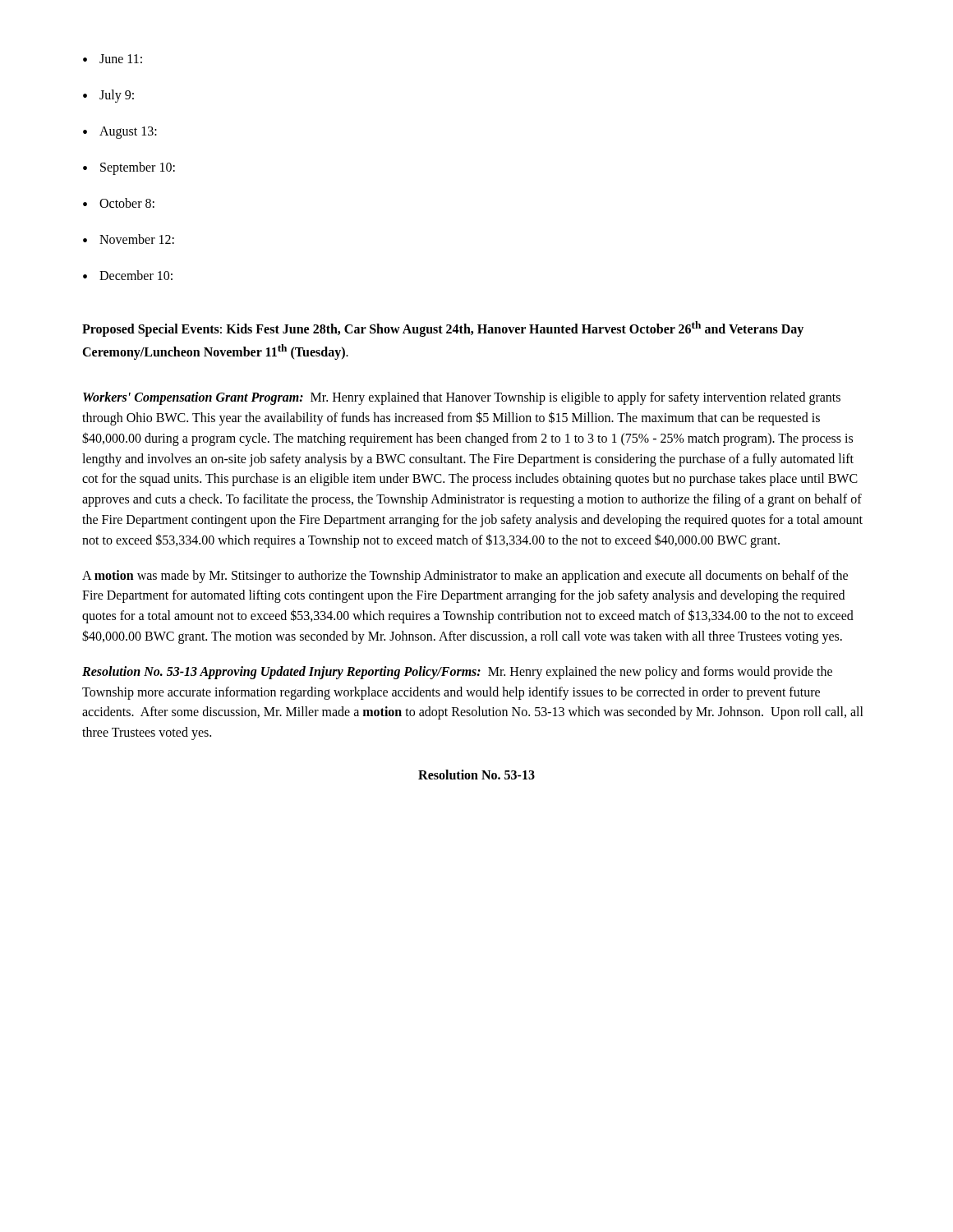Find the text block that says "Workers' Compensation Grant Program: Mr. Henry explained"
The height and width of the screenshot is (1232, 953).
(x=472, y=469)
